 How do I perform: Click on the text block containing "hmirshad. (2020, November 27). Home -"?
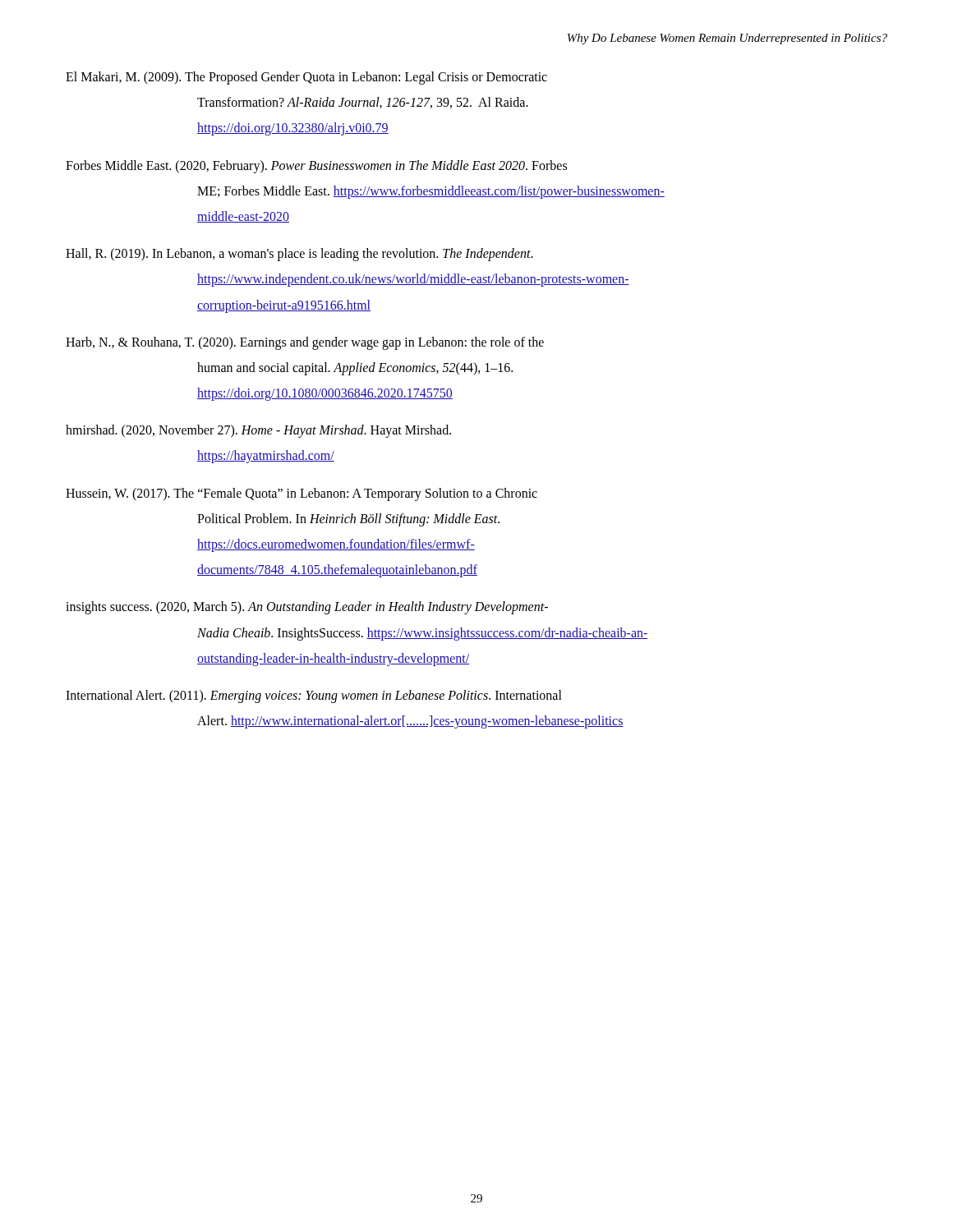tap(258, 431)
